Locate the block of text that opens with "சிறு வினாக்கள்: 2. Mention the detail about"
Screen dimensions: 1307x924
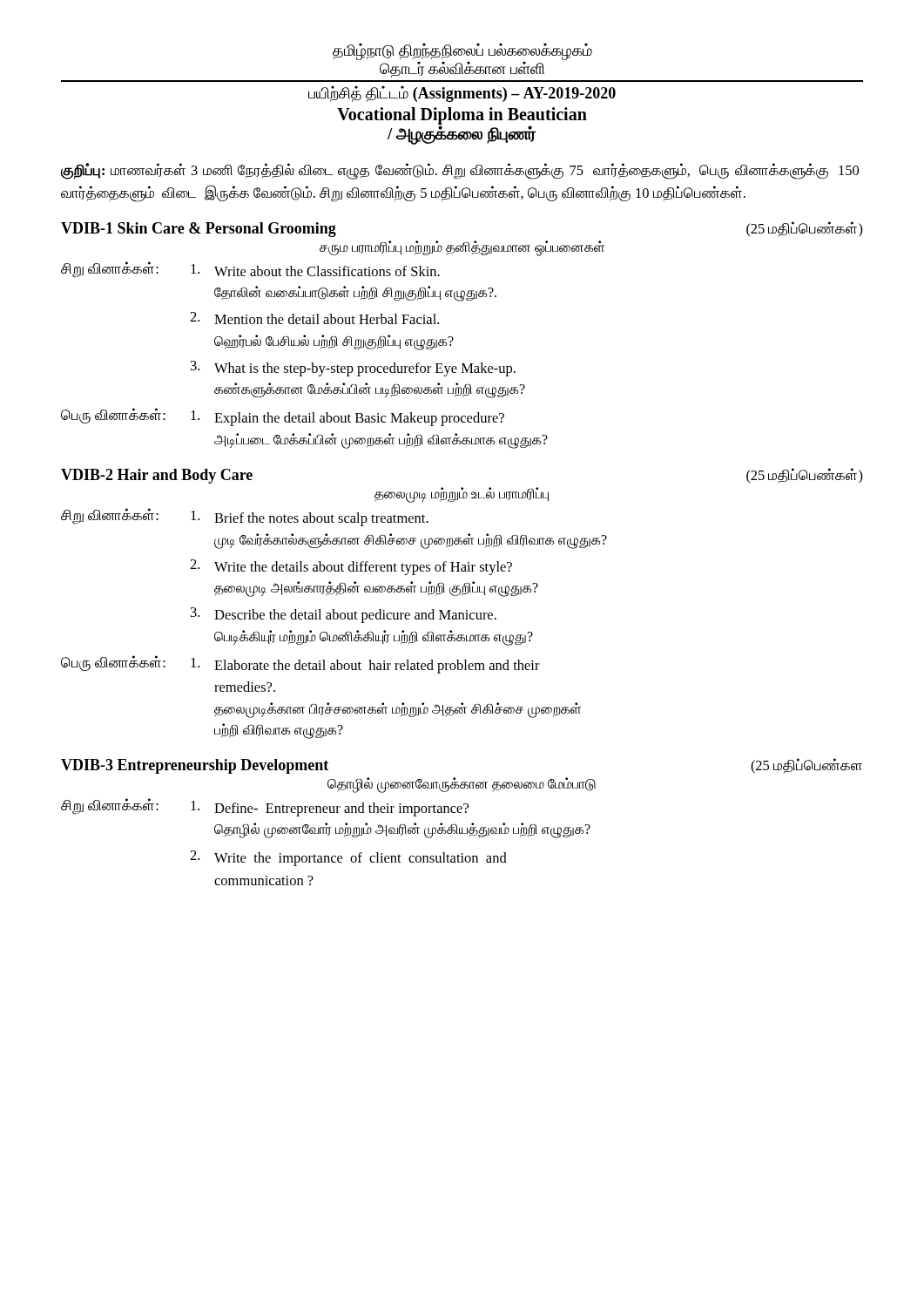coord(462,330)
